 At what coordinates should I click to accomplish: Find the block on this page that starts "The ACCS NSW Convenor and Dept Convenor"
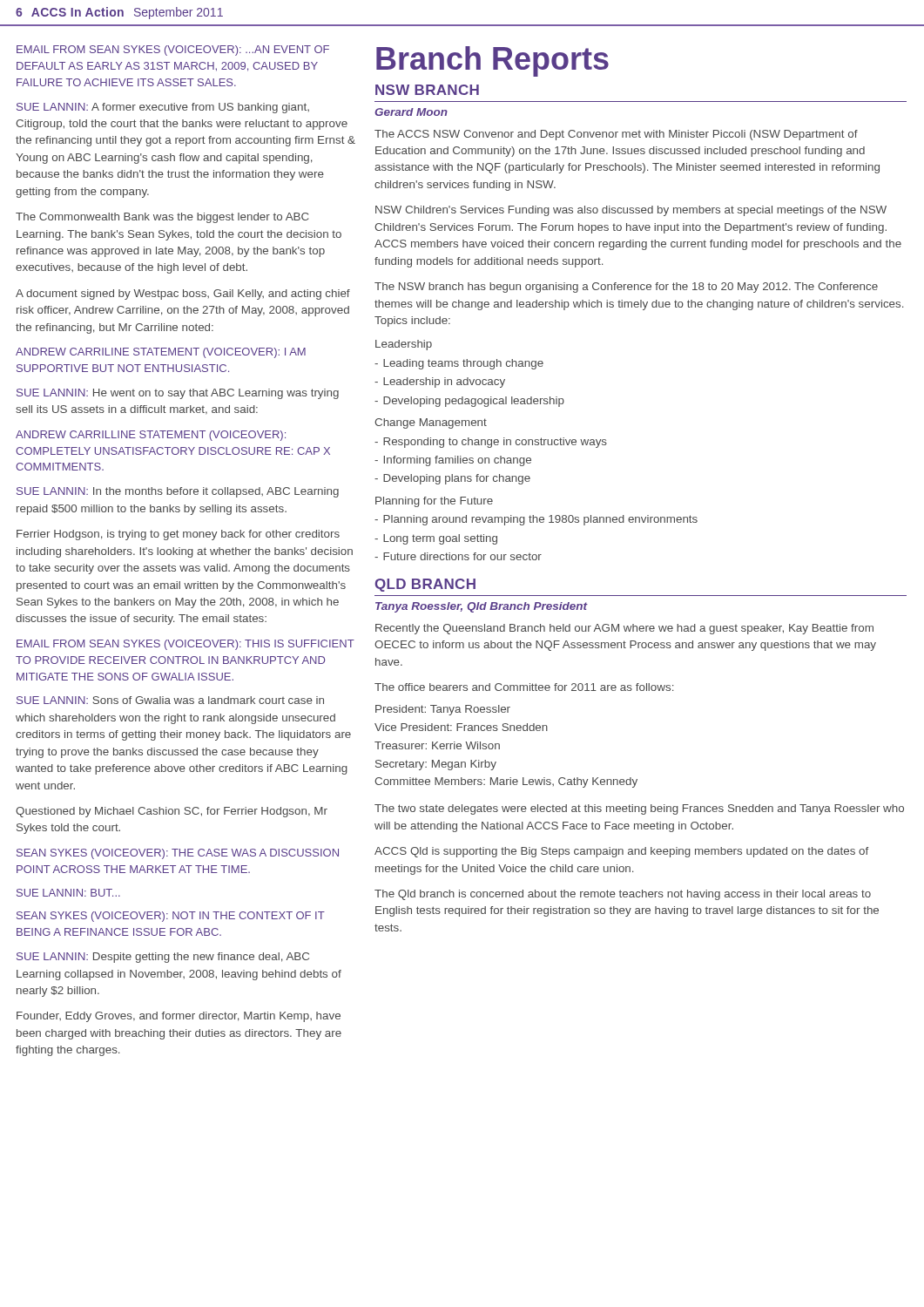point(641,159)
